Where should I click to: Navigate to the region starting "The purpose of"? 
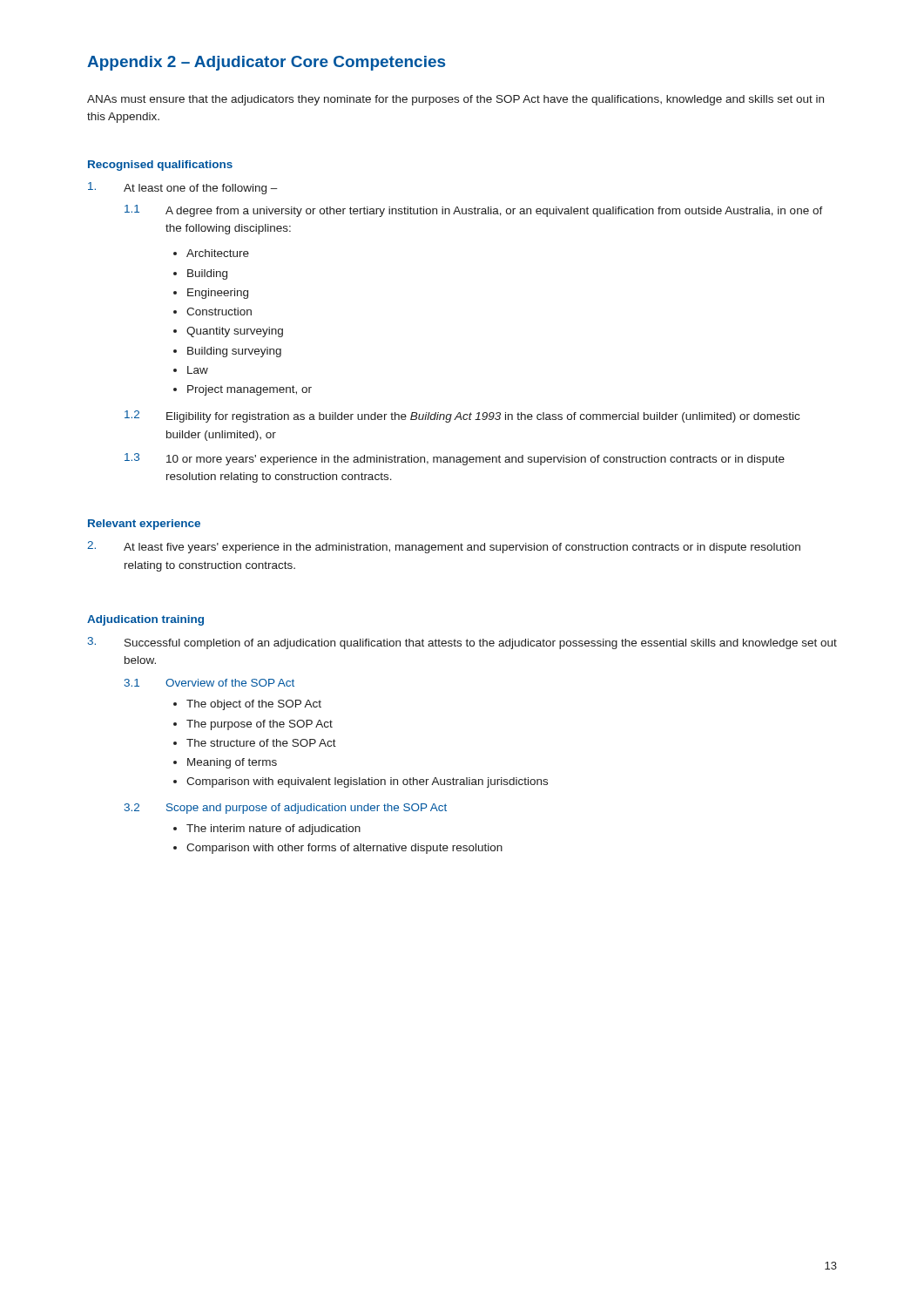tap(259, 723)
